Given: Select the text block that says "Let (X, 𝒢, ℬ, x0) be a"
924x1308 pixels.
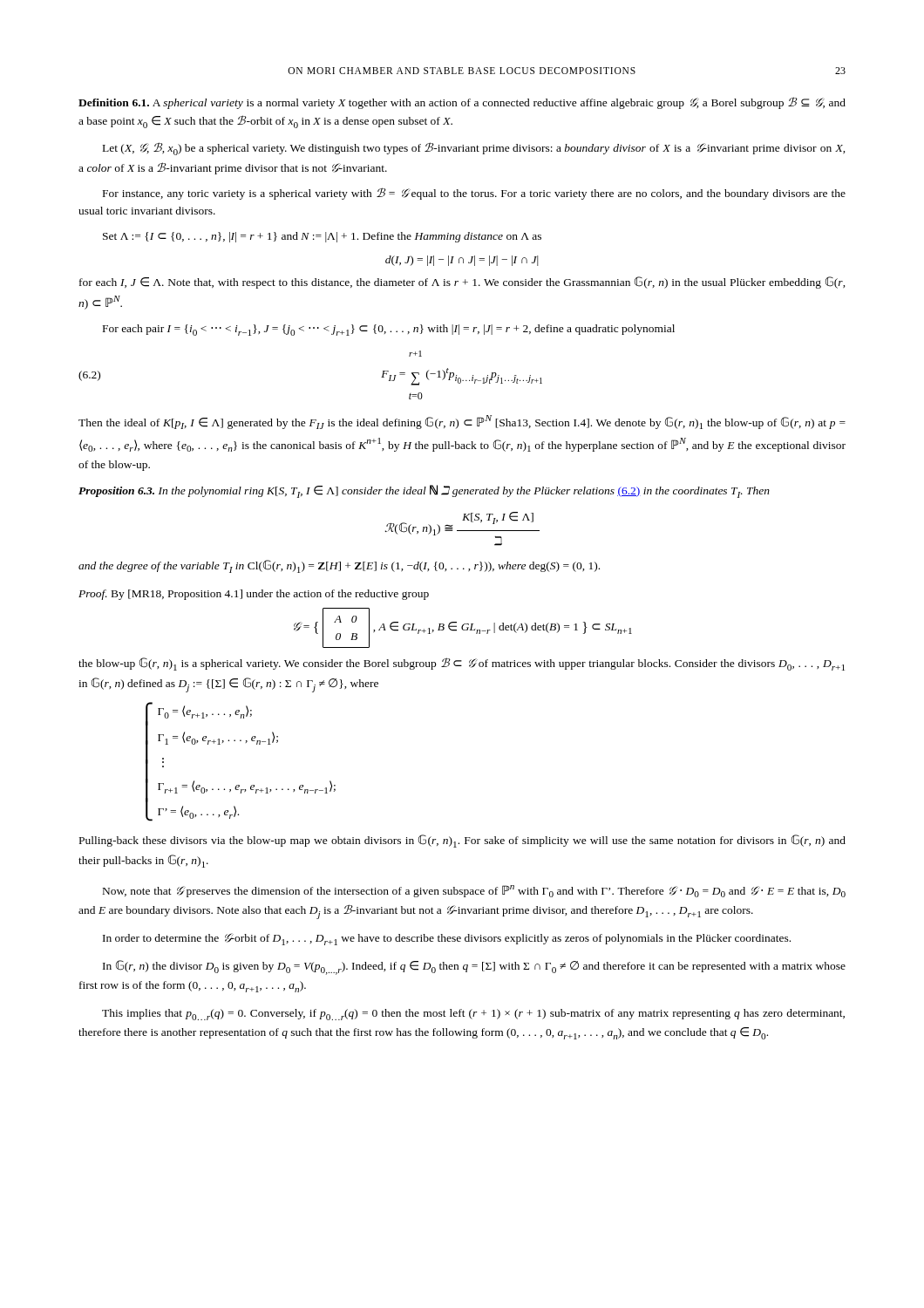Looking at the screenshot, I should coord(462,157).
